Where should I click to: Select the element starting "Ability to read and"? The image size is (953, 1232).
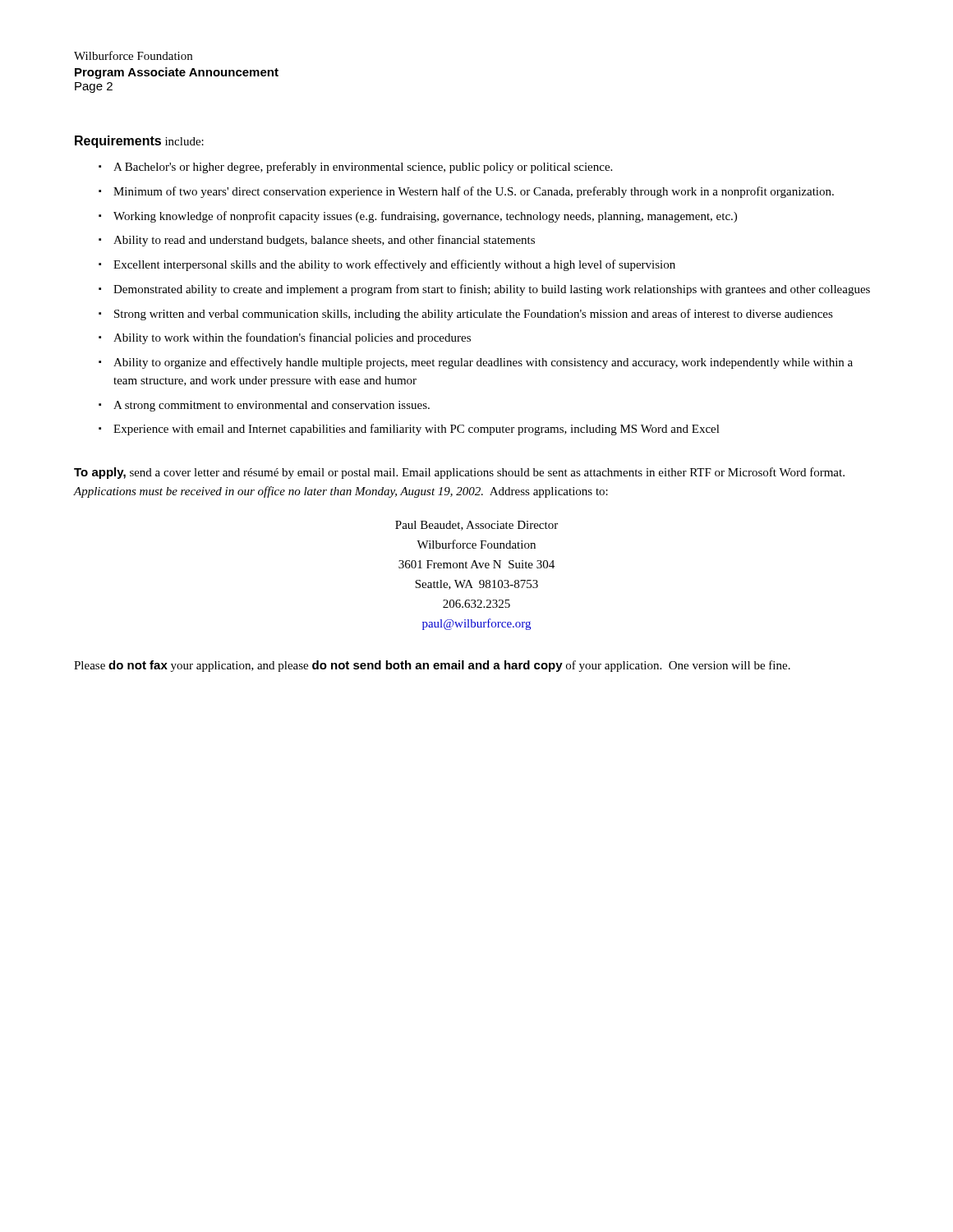324,240
